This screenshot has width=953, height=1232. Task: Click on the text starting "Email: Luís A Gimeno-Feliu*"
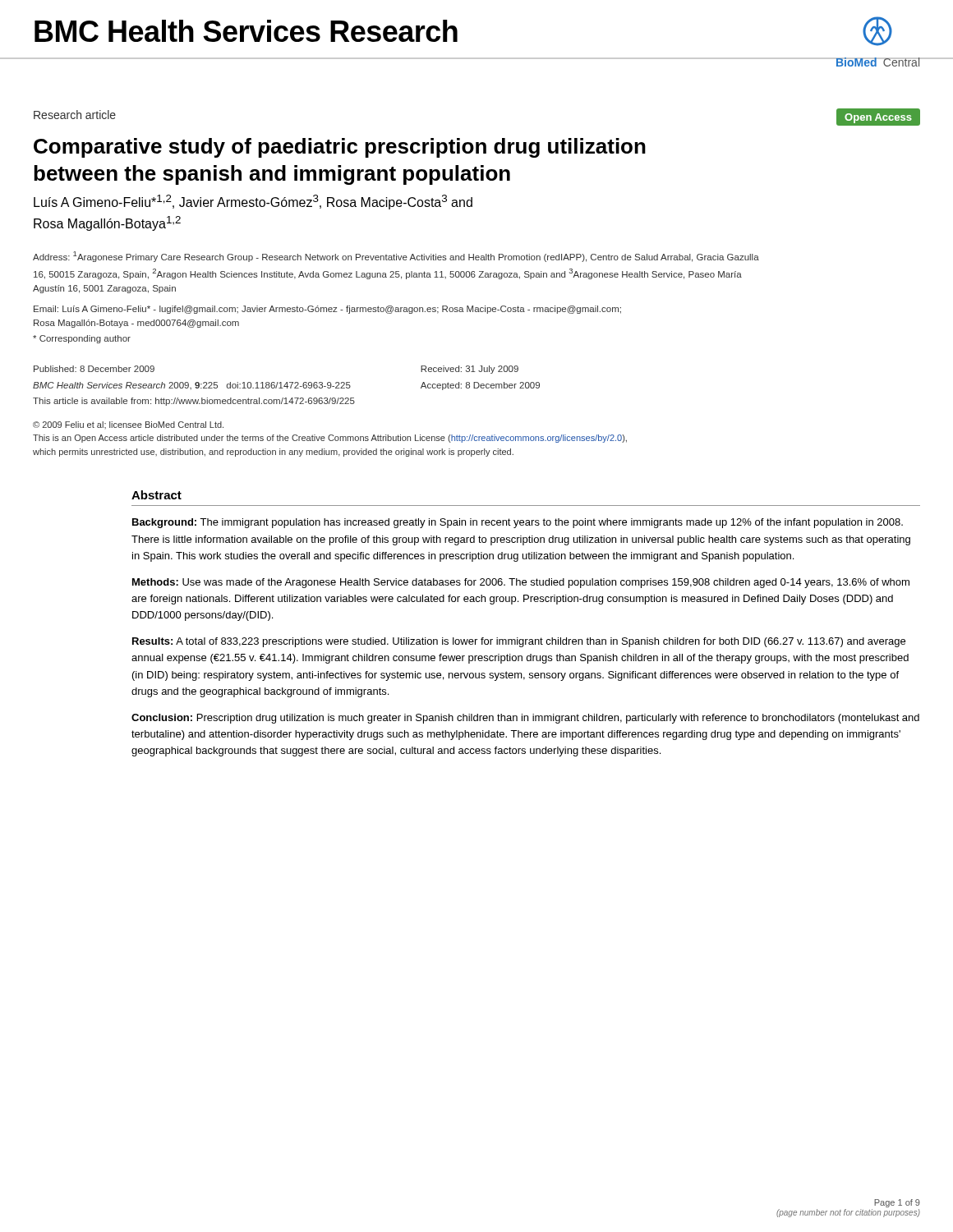click(x=327, y=316)
